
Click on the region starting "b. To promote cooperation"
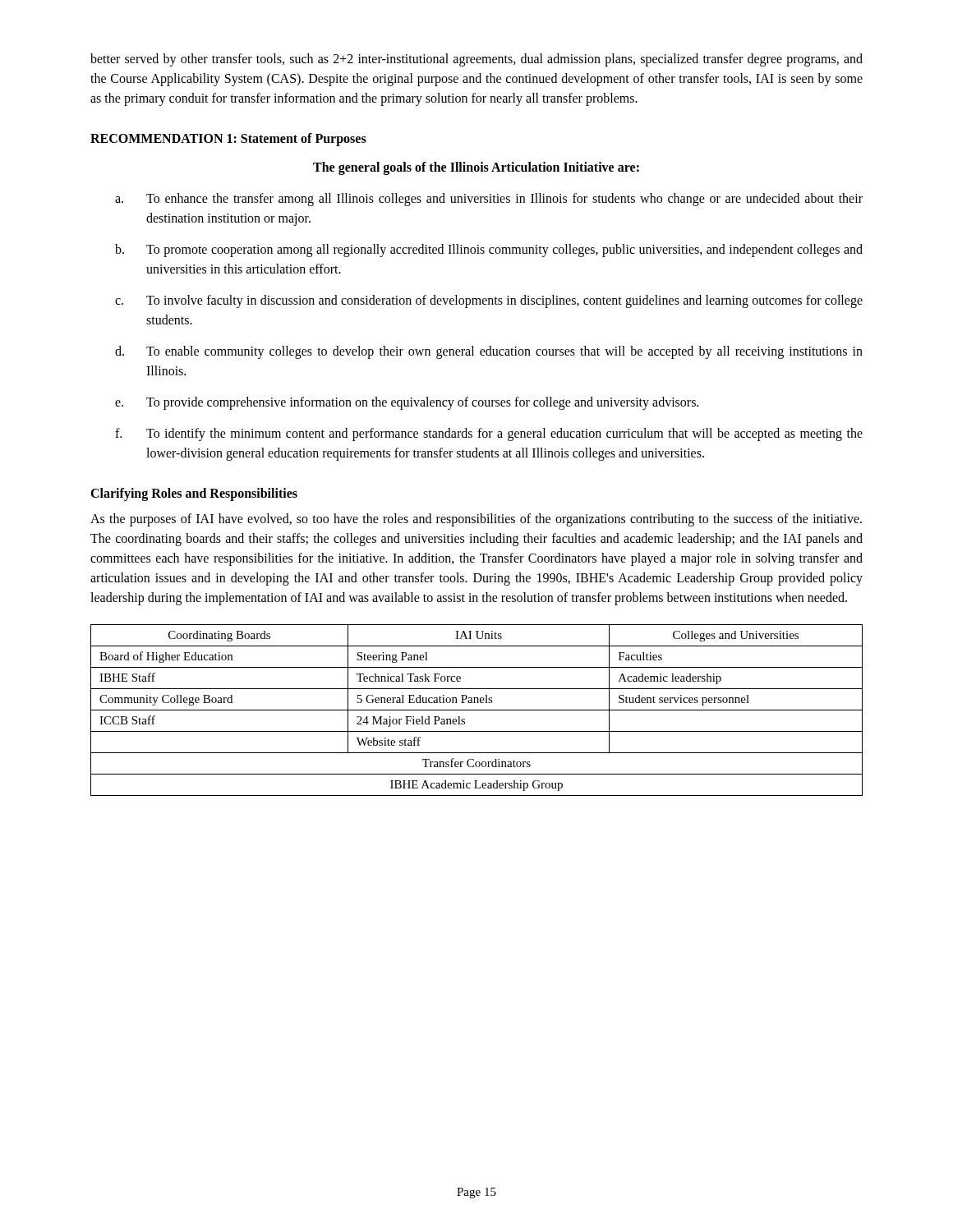click(x=489, y=260)
